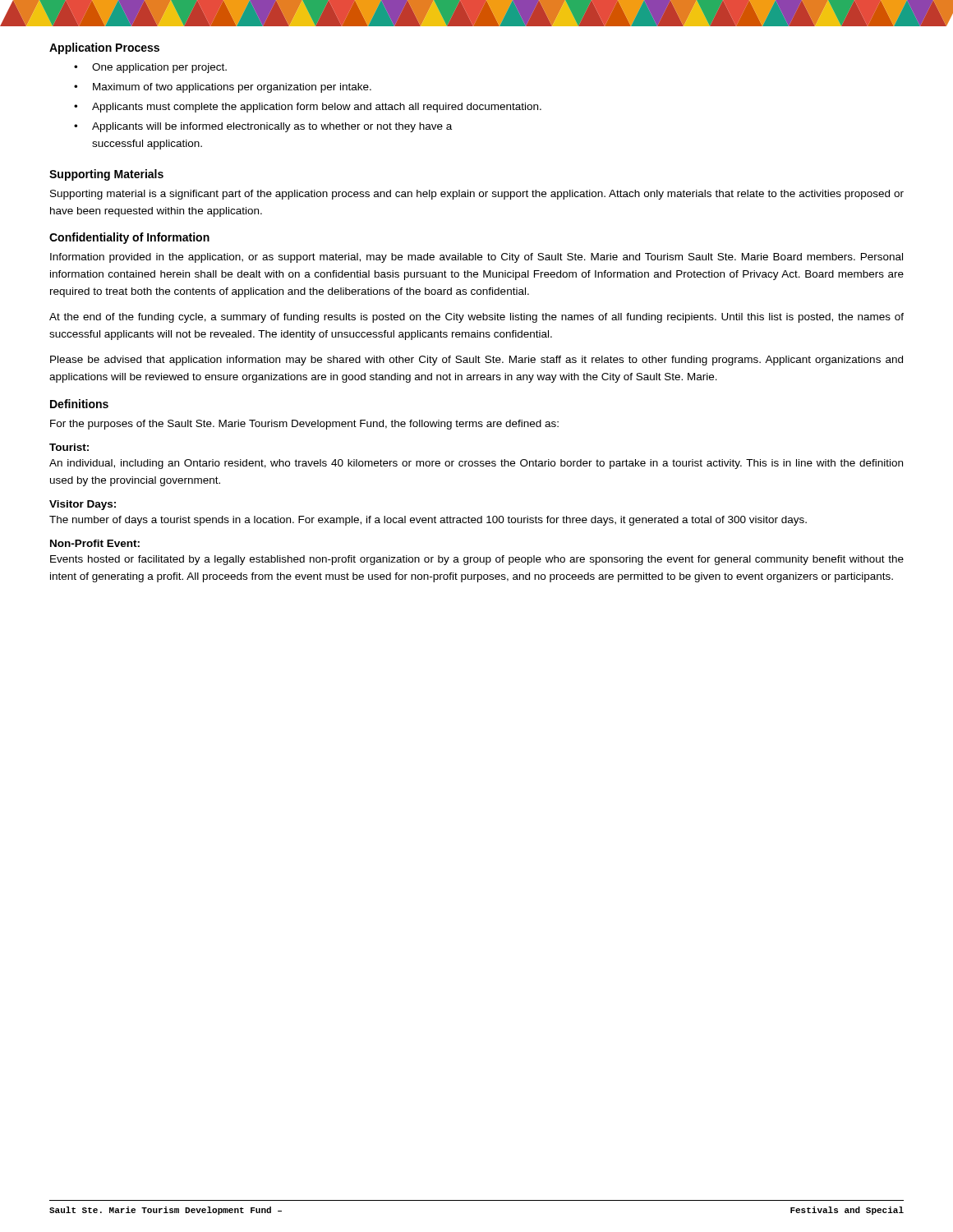Locate the text block containing "An individual, including an"
The image size is (953, 1232).
click(476, 471)
